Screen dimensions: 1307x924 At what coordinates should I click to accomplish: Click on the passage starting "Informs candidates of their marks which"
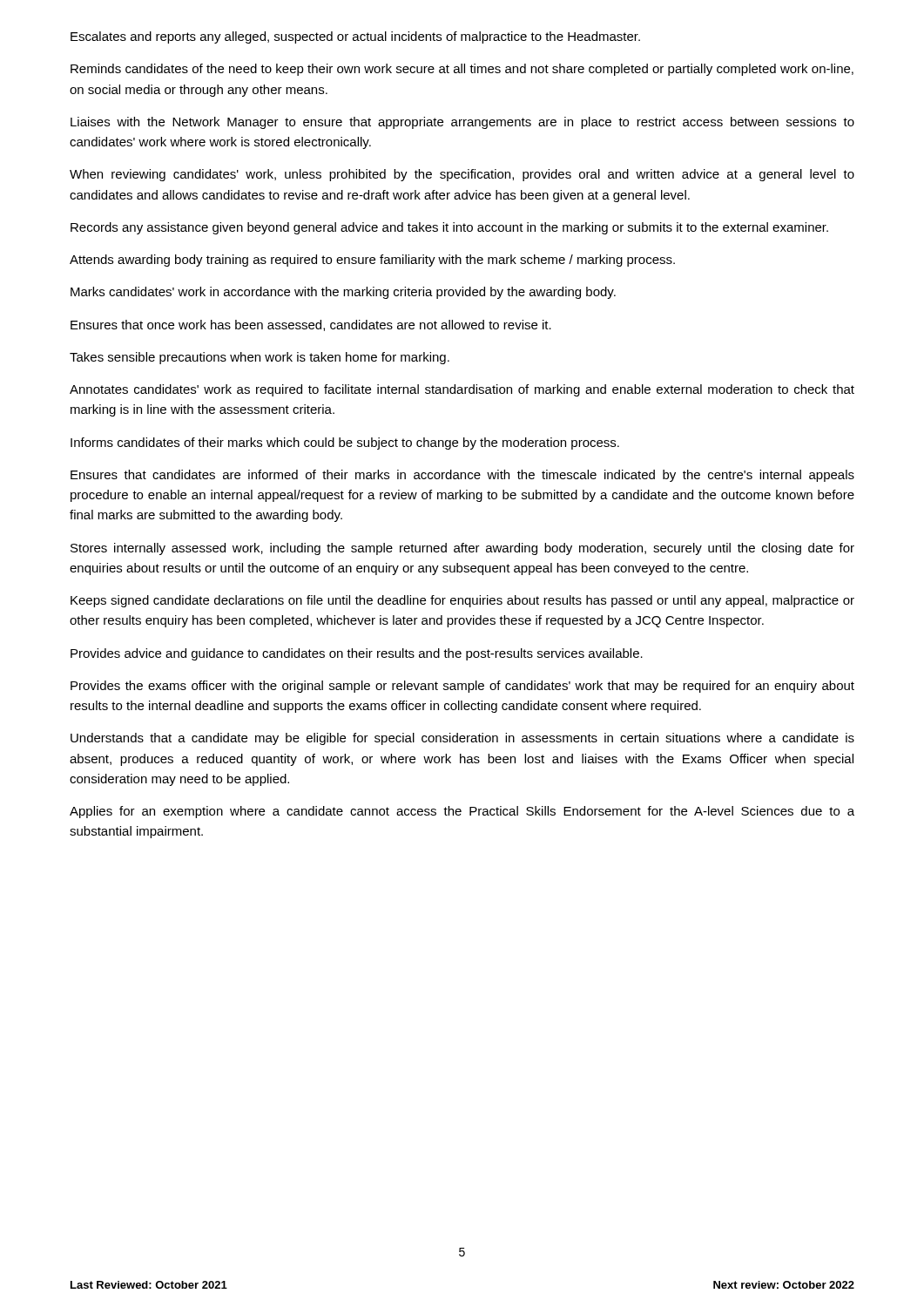(x=345, y=442)
